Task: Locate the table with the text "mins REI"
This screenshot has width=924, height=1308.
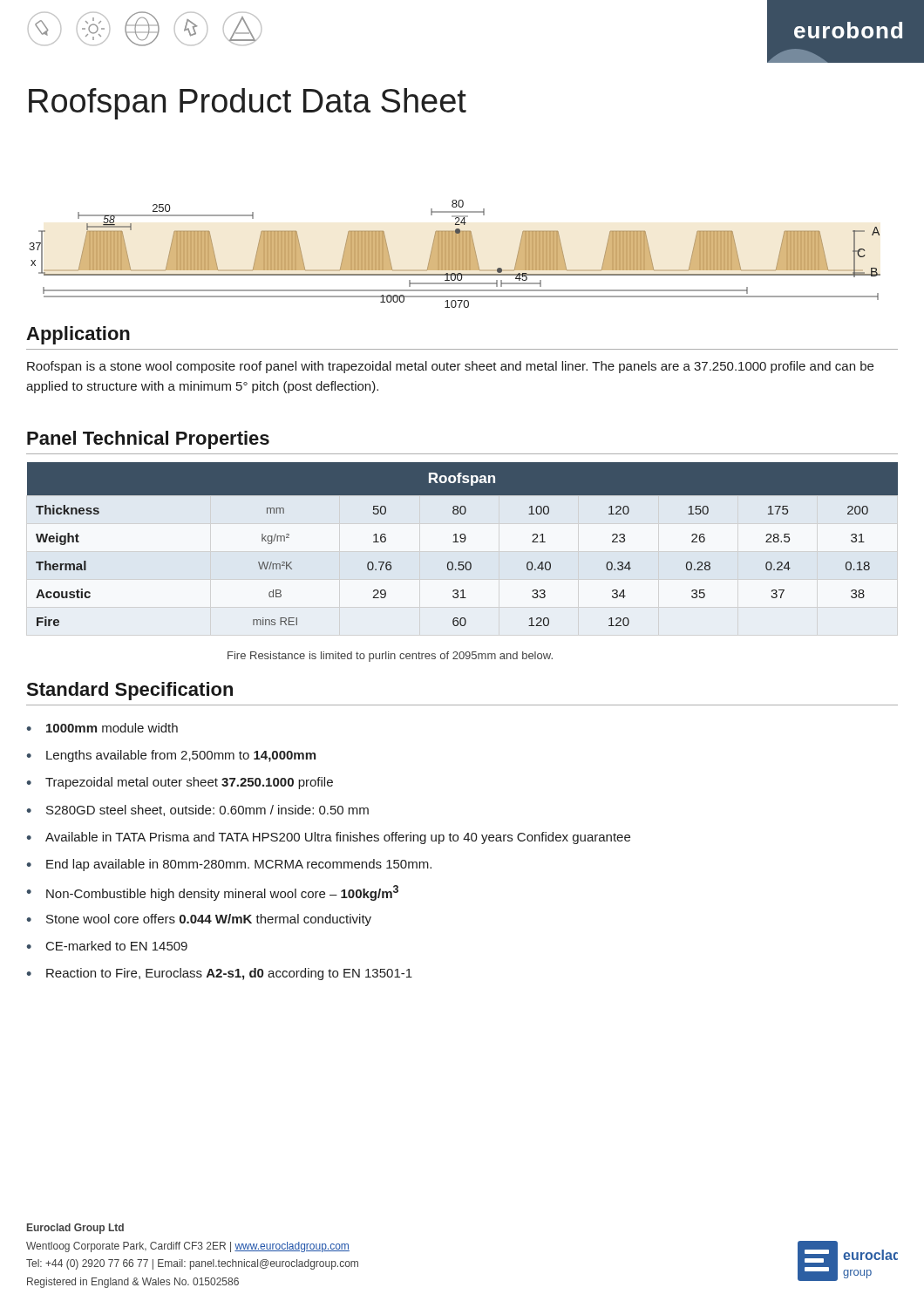Action: 462,549
